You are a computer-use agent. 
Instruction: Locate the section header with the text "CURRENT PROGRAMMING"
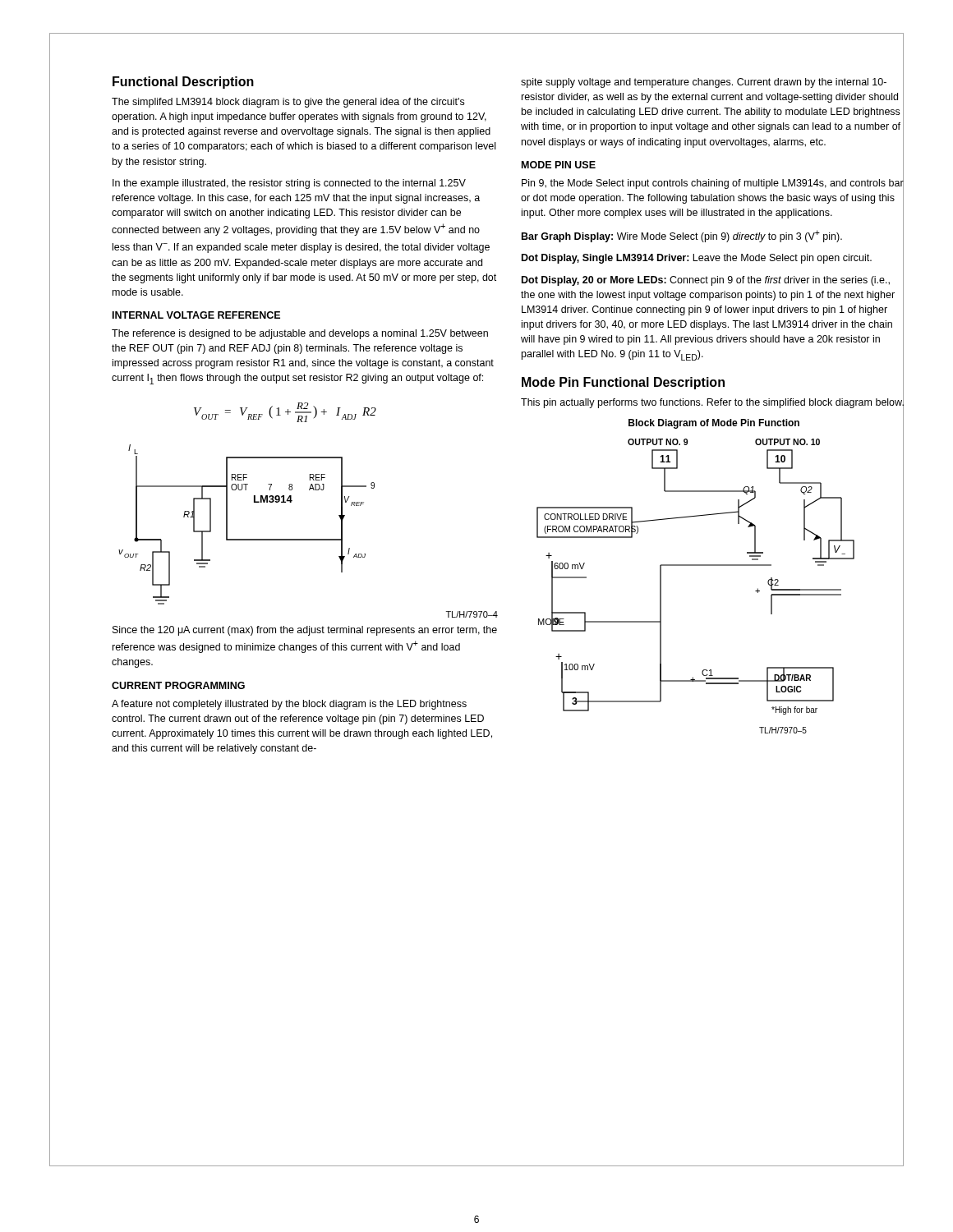click(x=178, y=685)
